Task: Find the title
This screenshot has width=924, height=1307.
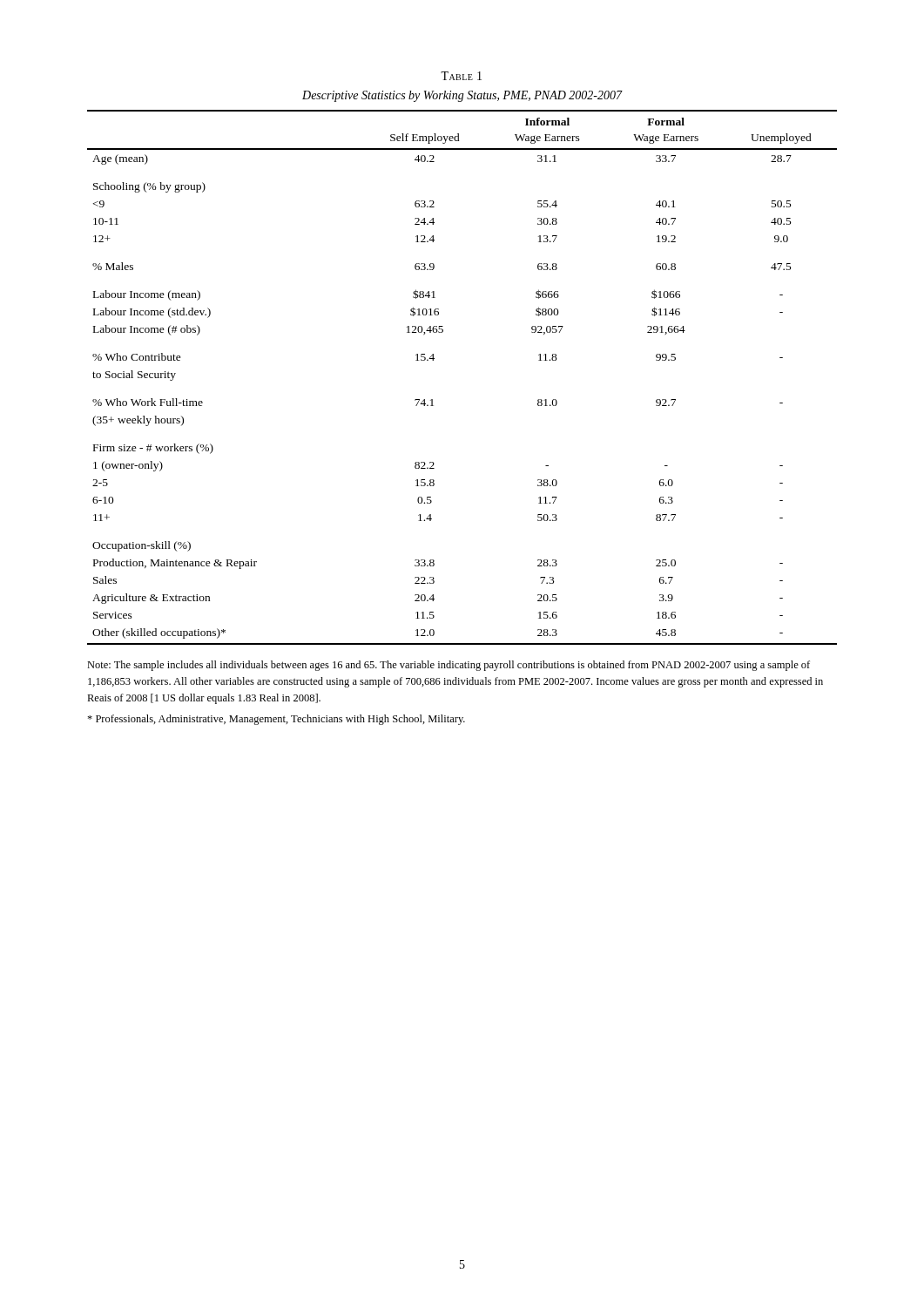Action: [x=462, y=77]
